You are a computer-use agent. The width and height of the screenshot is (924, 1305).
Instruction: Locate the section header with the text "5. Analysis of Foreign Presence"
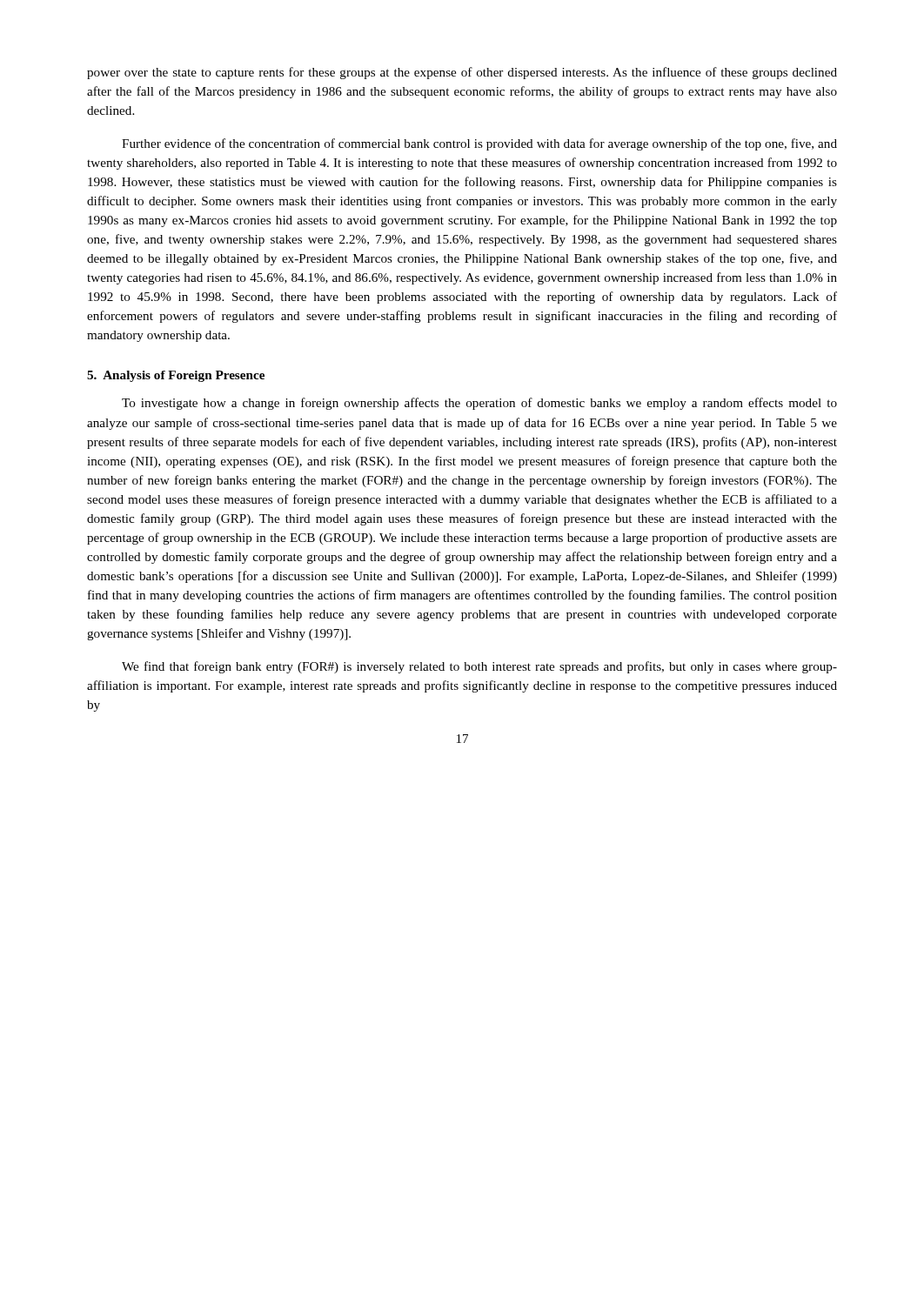pos(176,376)
